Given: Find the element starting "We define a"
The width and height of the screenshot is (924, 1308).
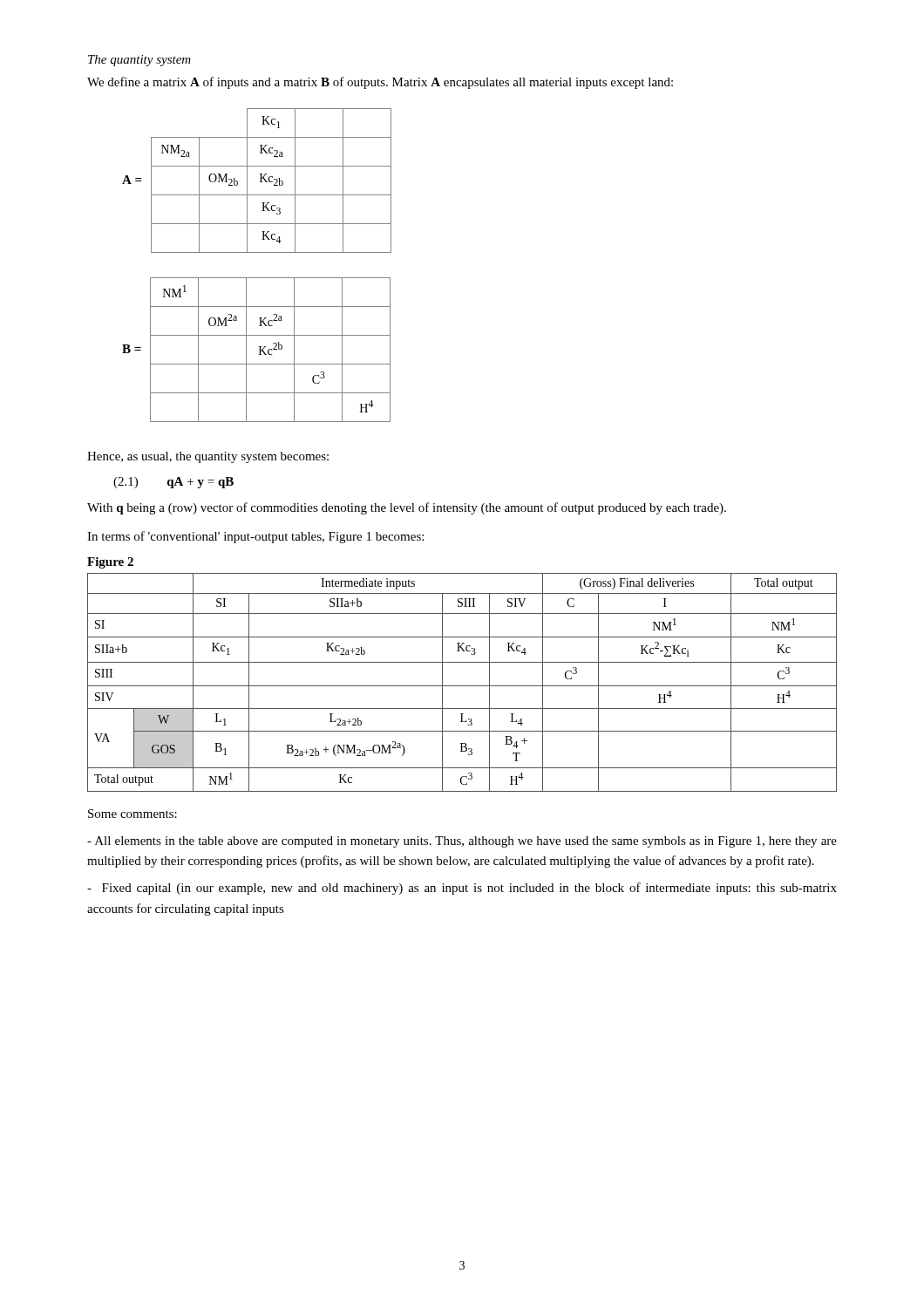Looking at the screenshot, I should pyautogui.click(x=381, y=82).
